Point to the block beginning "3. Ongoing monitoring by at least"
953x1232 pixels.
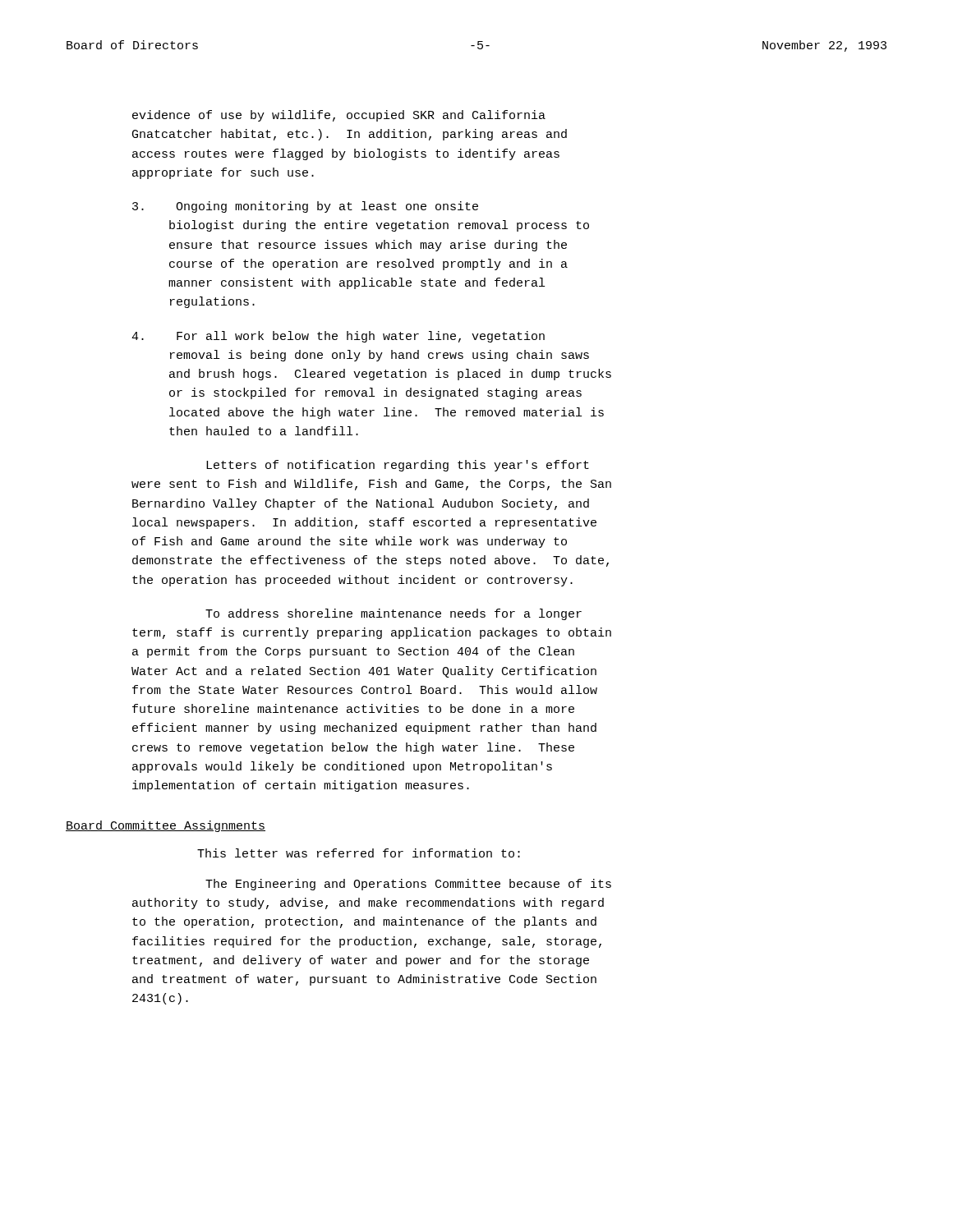click(x=361, y=255)
